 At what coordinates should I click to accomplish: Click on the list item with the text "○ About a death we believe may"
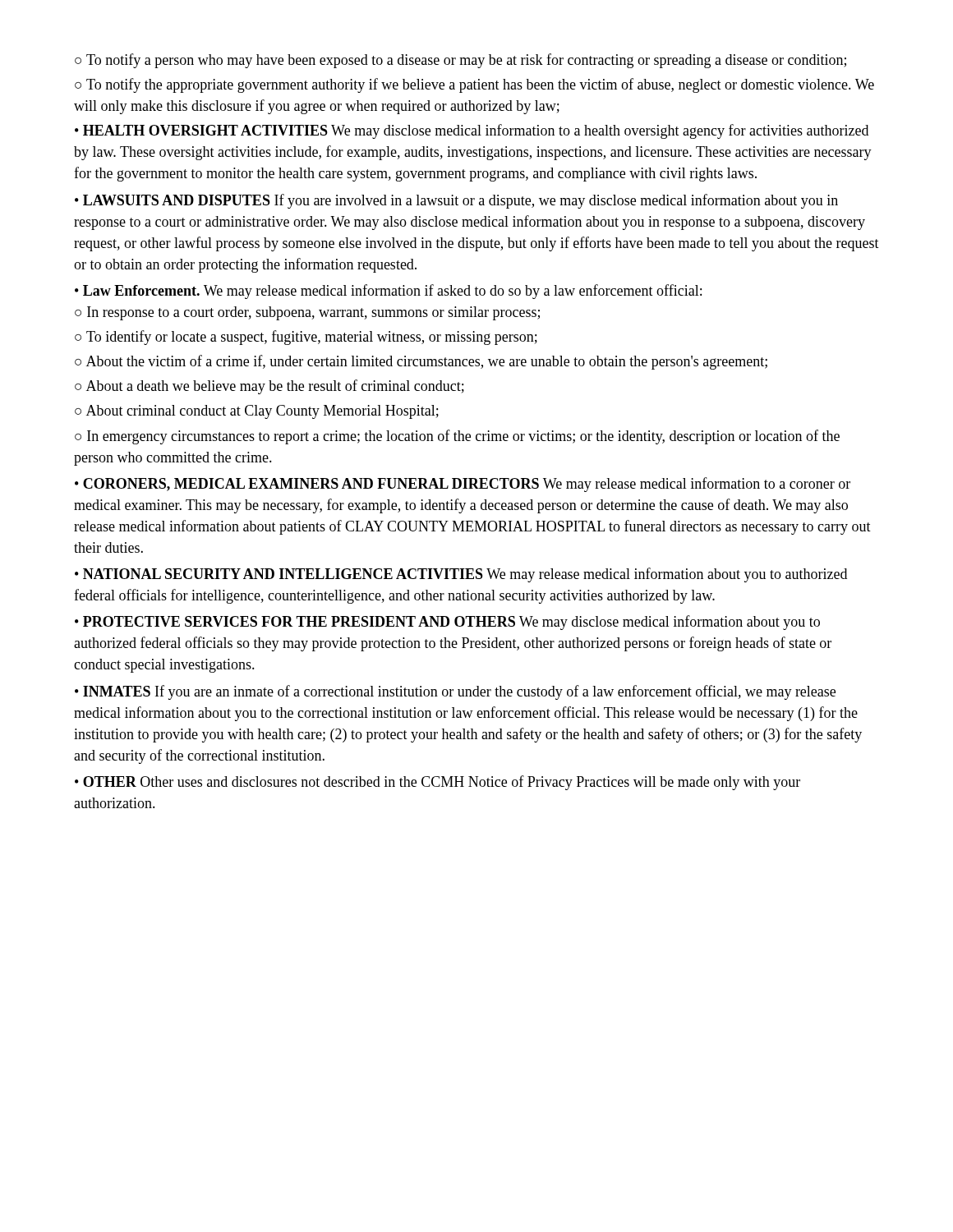point(269,386)
